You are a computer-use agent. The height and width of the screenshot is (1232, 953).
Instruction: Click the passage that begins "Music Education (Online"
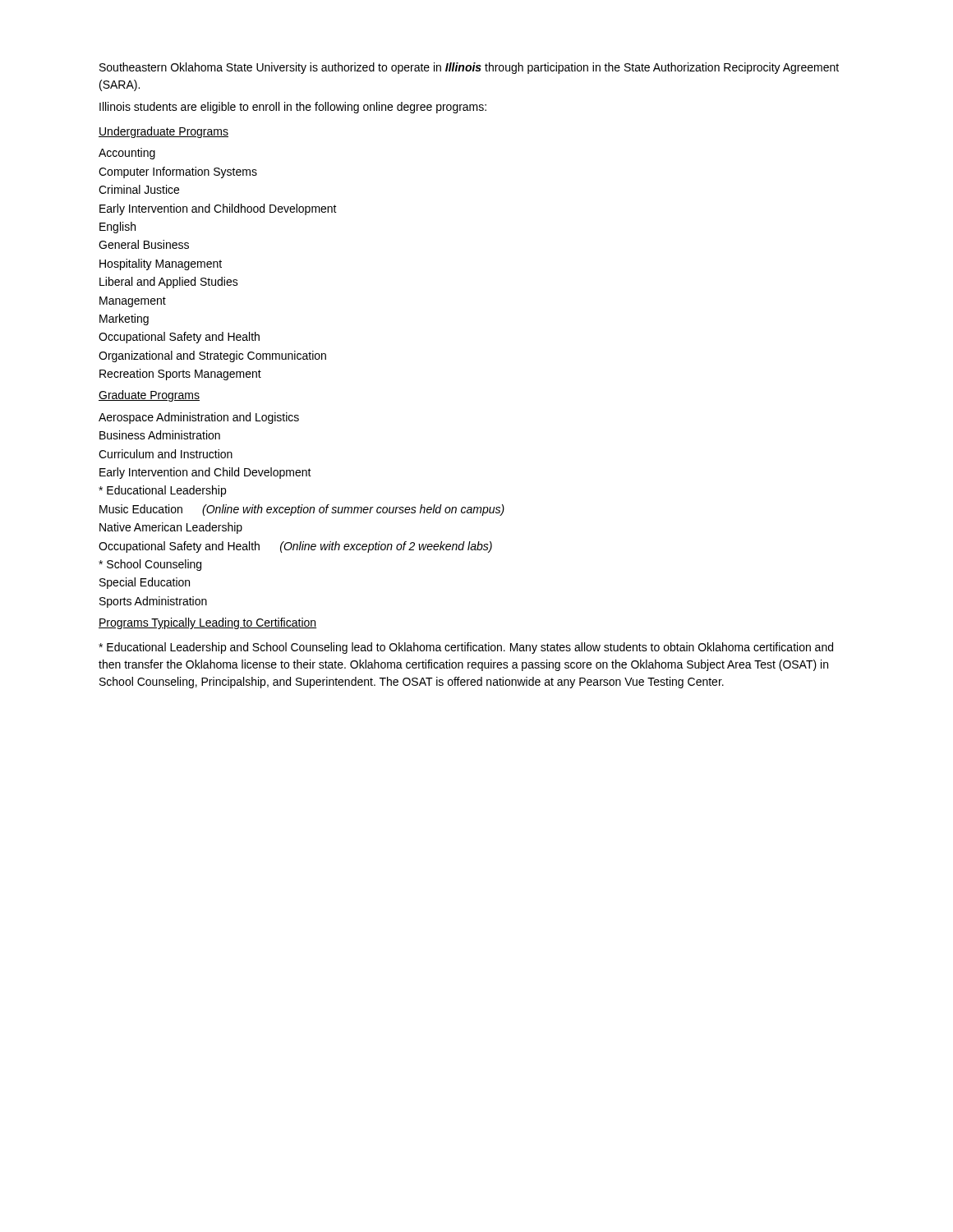coord(302,509)
